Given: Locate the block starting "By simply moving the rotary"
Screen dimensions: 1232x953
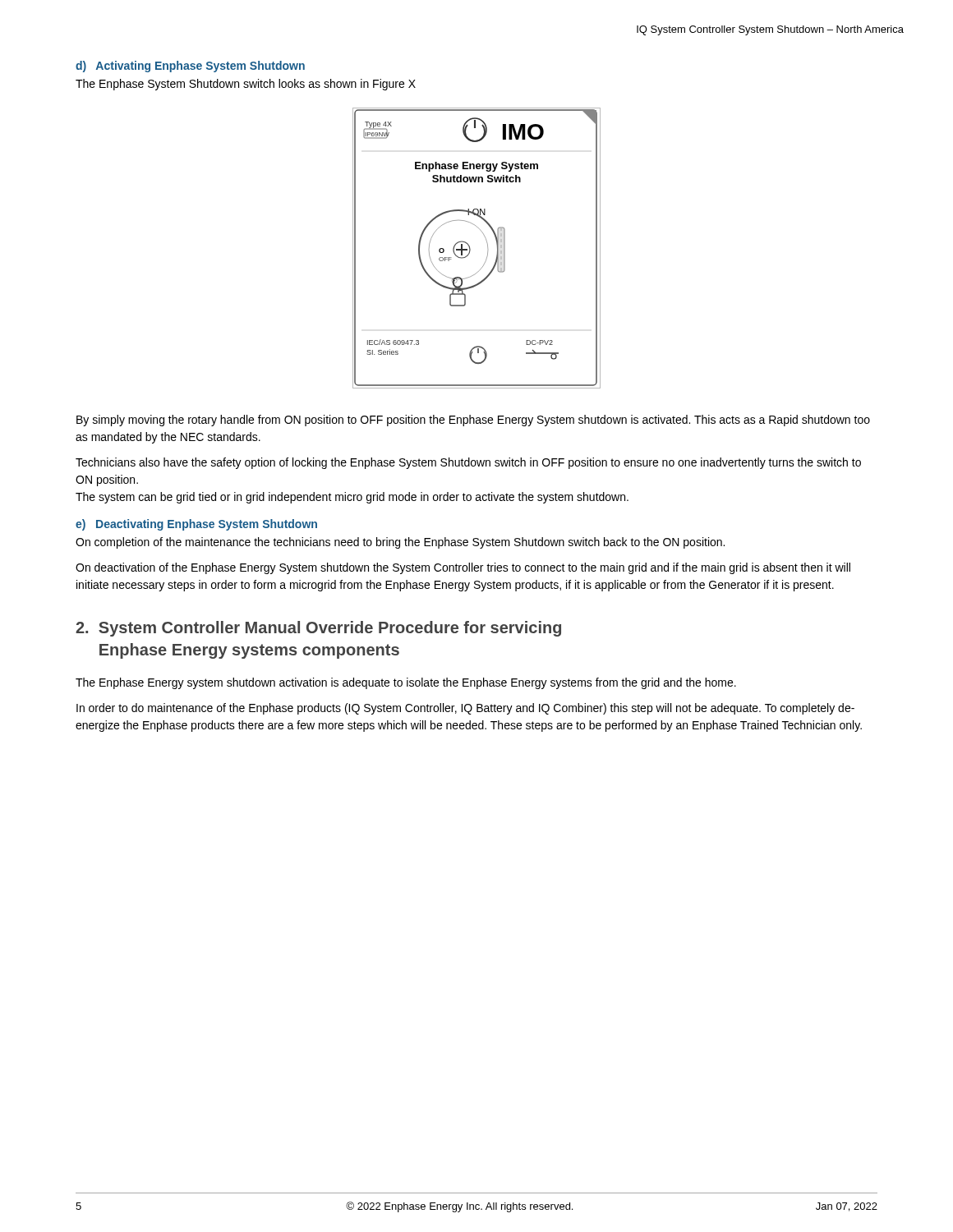Looking at the screenshot, I should [473, 428].
